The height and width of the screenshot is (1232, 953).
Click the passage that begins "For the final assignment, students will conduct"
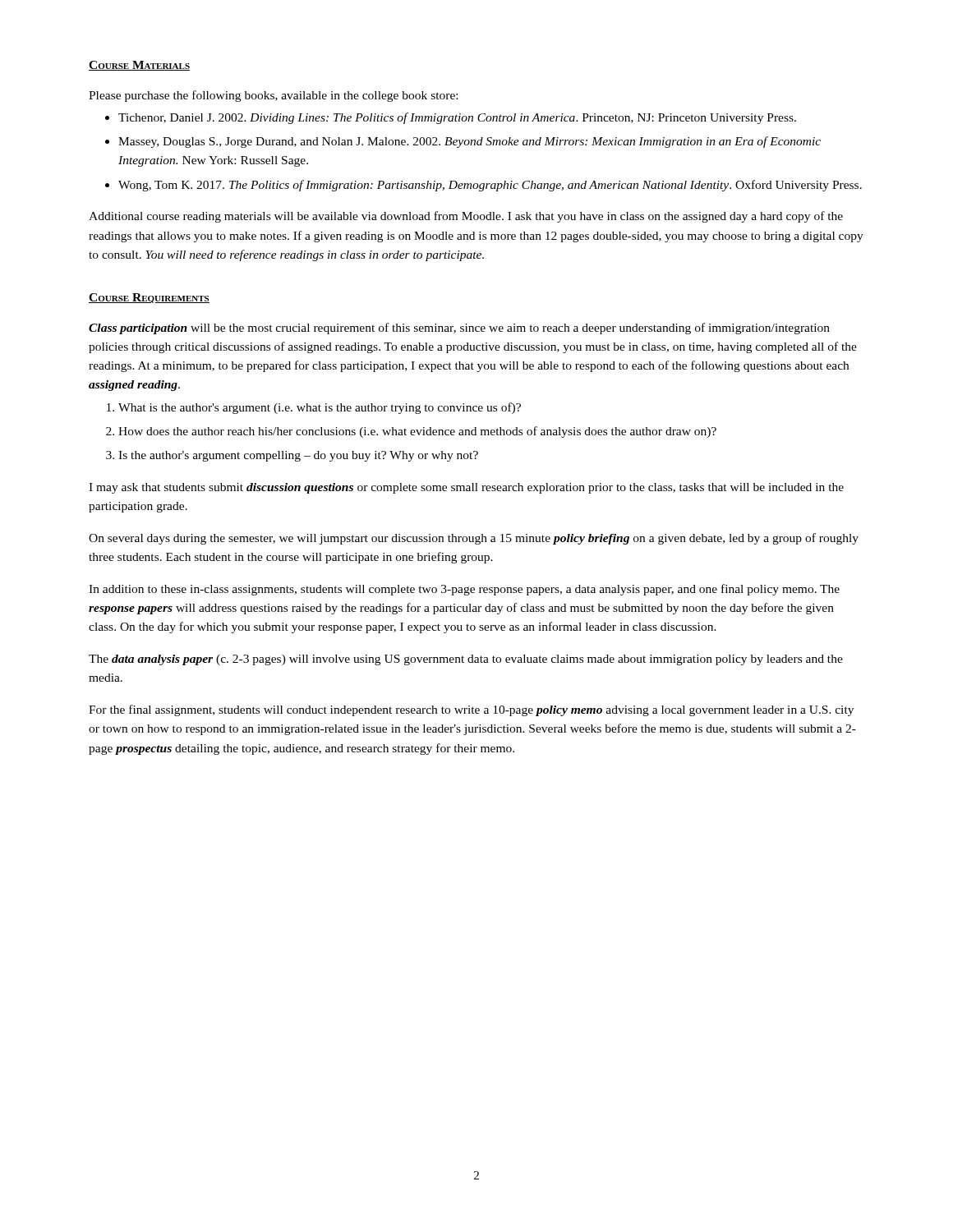pyautogui.click(x=476, y=728)
